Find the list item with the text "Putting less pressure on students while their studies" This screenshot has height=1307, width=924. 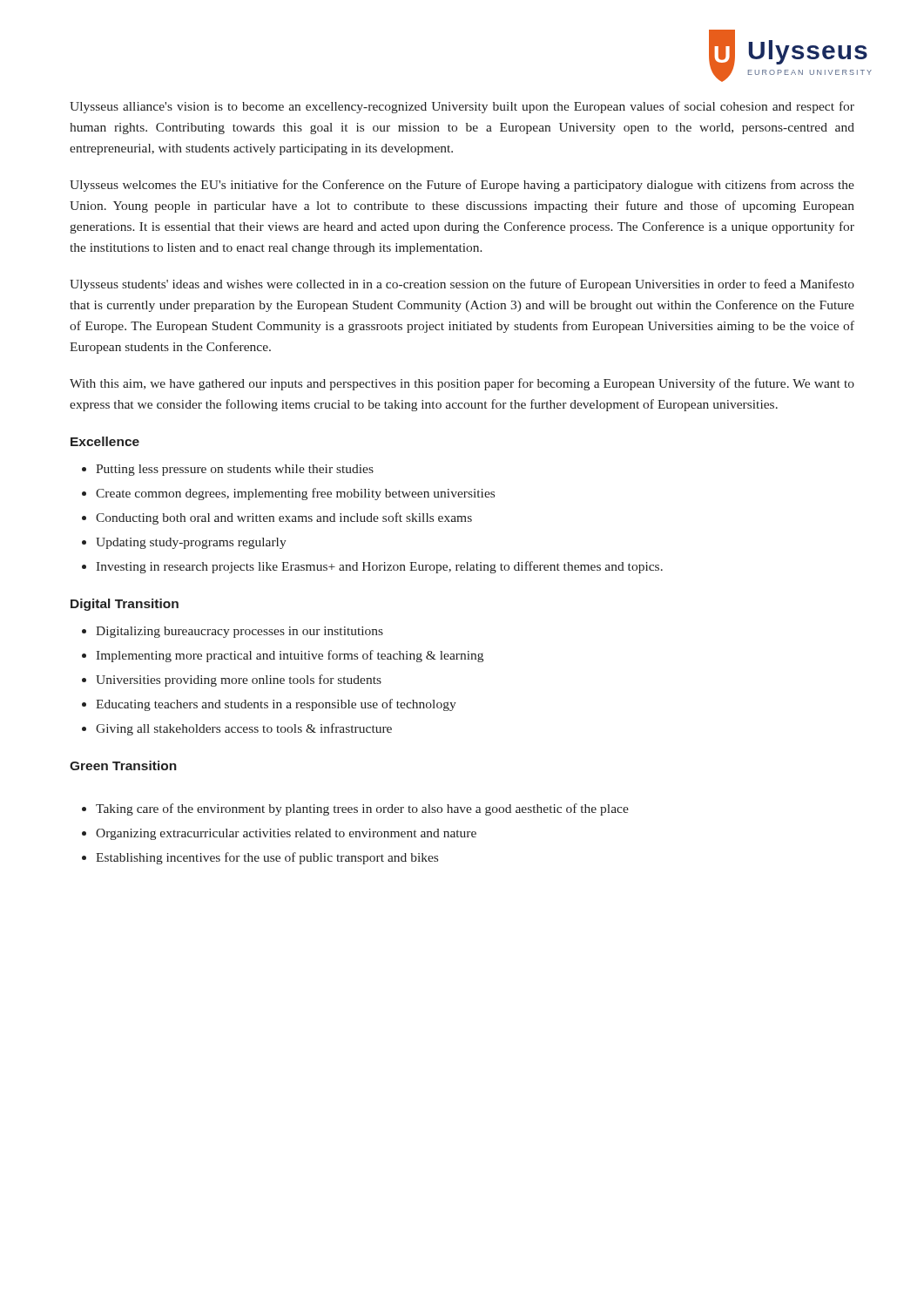[x=235, y=468]
